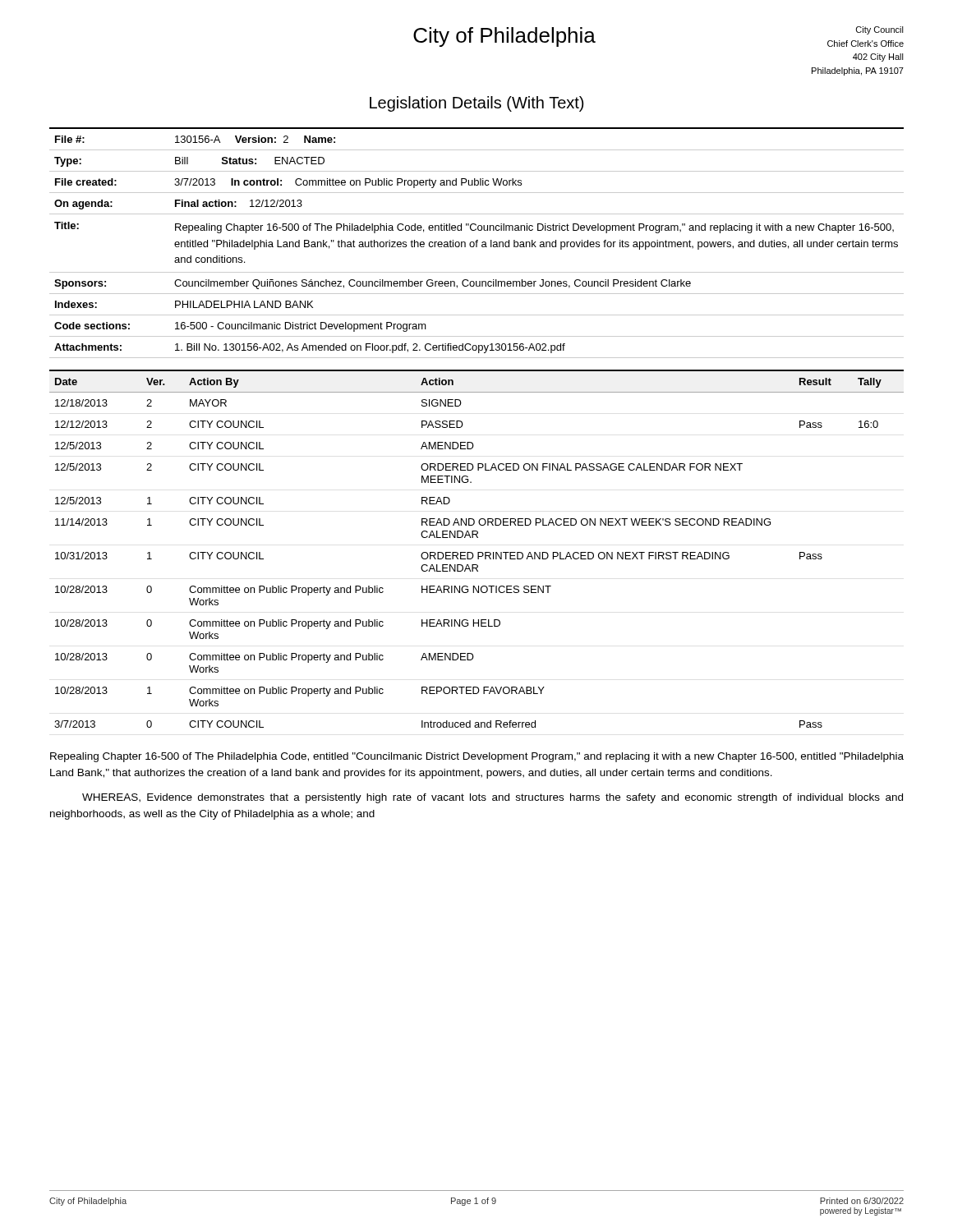
Task: Where does it say "Legislation Details (With Text)"?
Action: click(476, 103)
